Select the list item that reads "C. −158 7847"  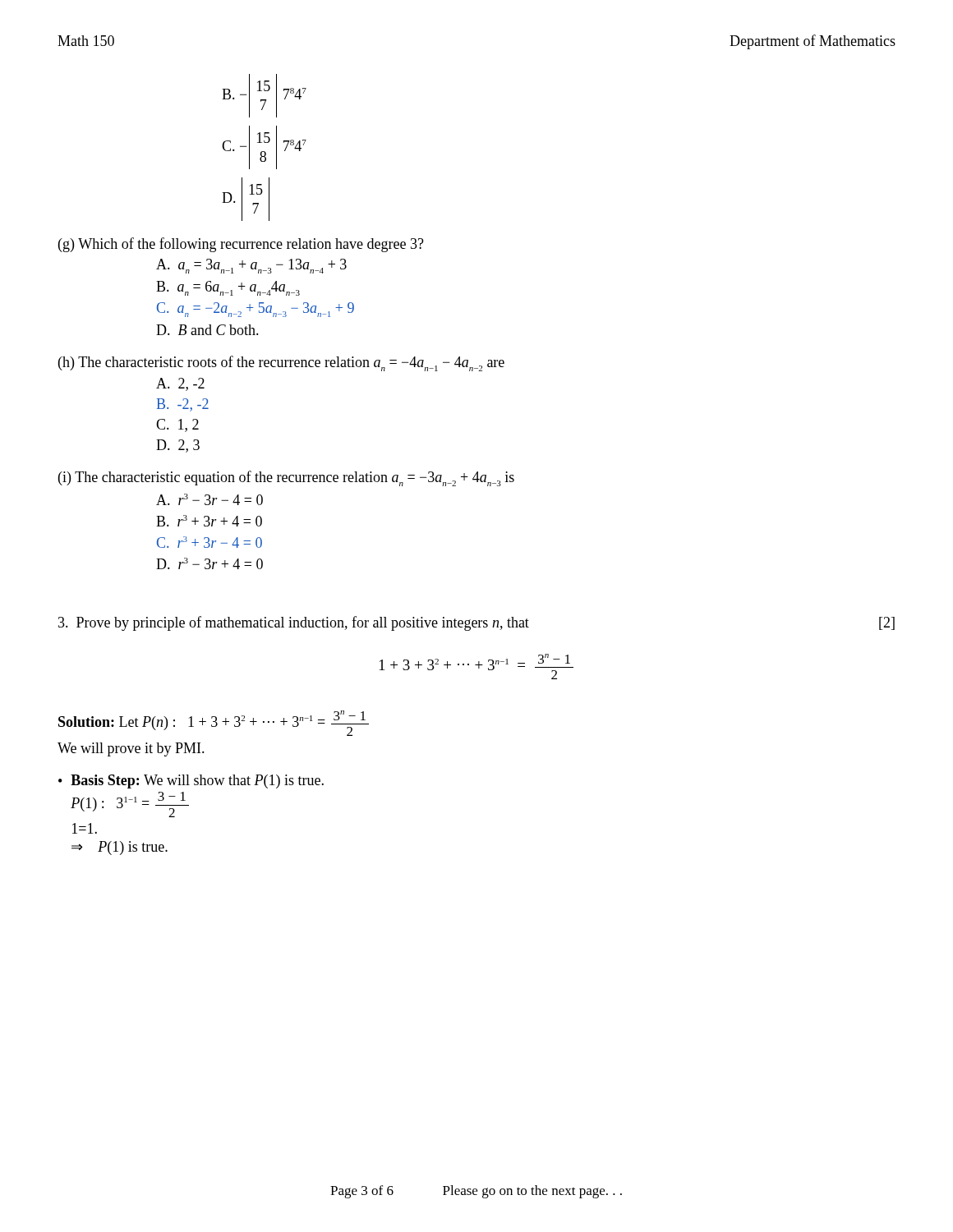(264, 147)
